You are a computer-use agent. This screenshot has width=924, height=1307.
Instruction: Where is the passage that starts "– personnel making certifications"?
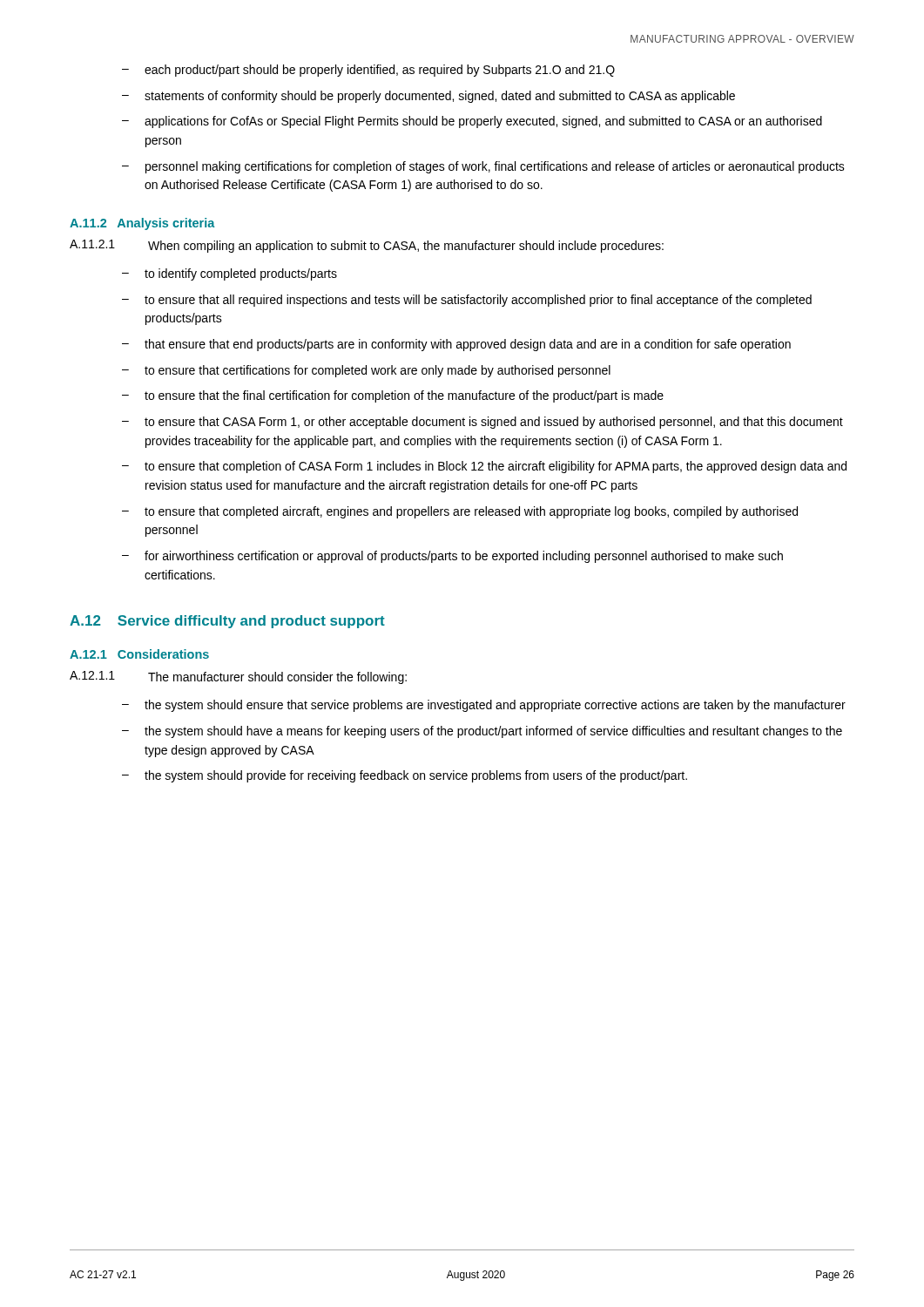point(488,176)
